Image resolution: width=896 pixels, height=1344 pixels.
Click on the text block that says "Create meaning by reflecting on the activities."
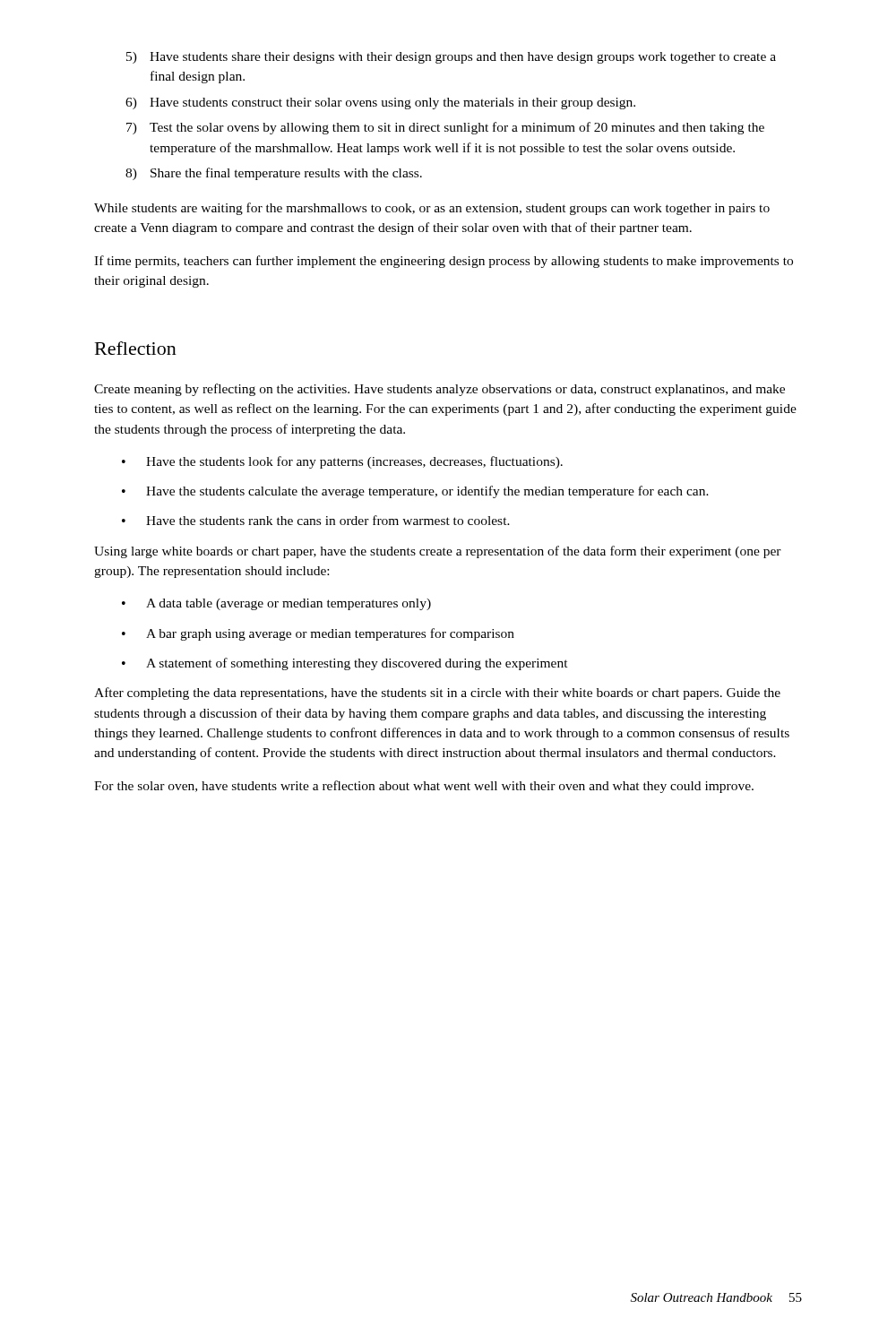click(445, 408)
